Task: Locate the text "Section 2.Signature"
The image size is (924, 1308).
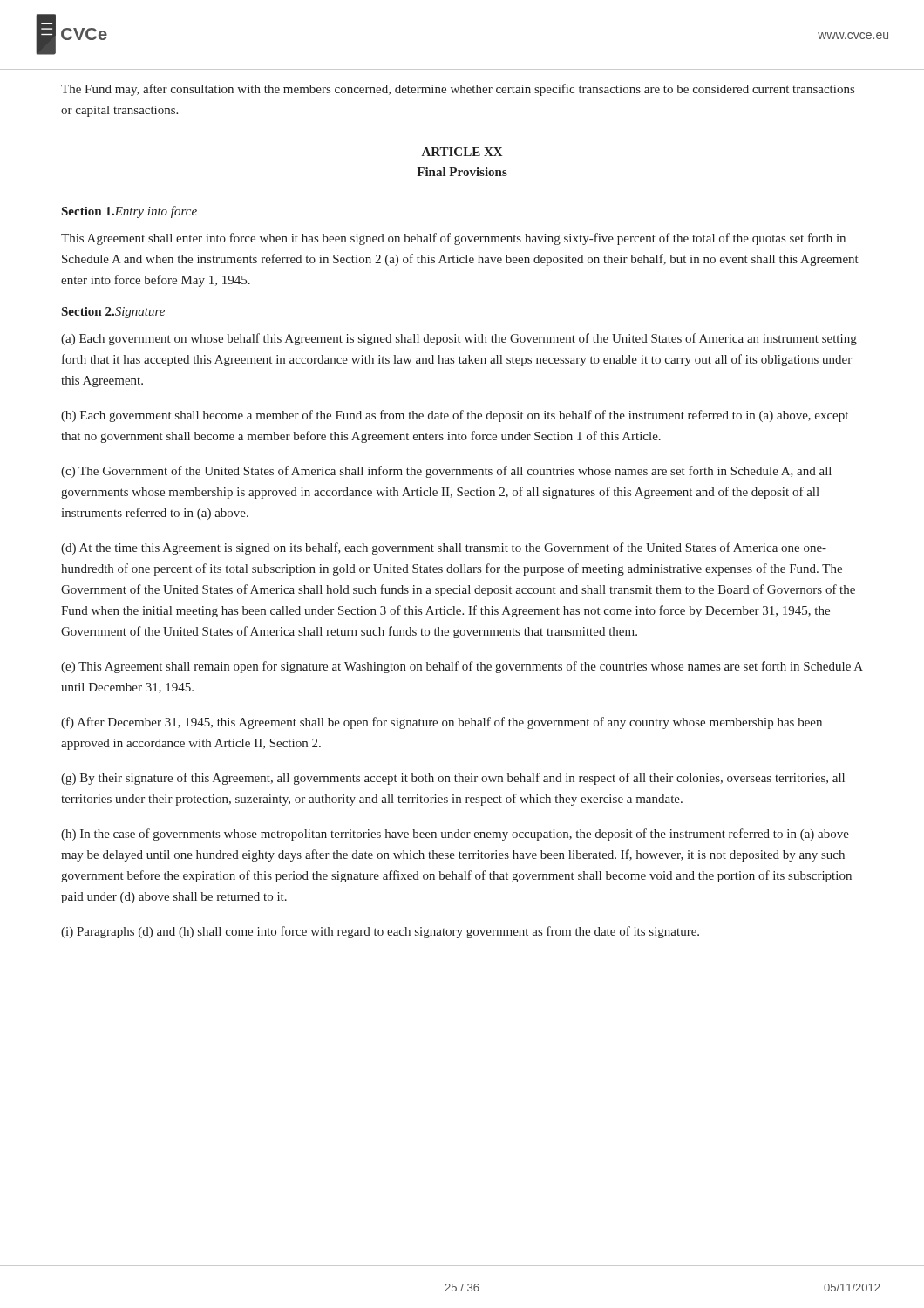Action: (x=113, y=311)
